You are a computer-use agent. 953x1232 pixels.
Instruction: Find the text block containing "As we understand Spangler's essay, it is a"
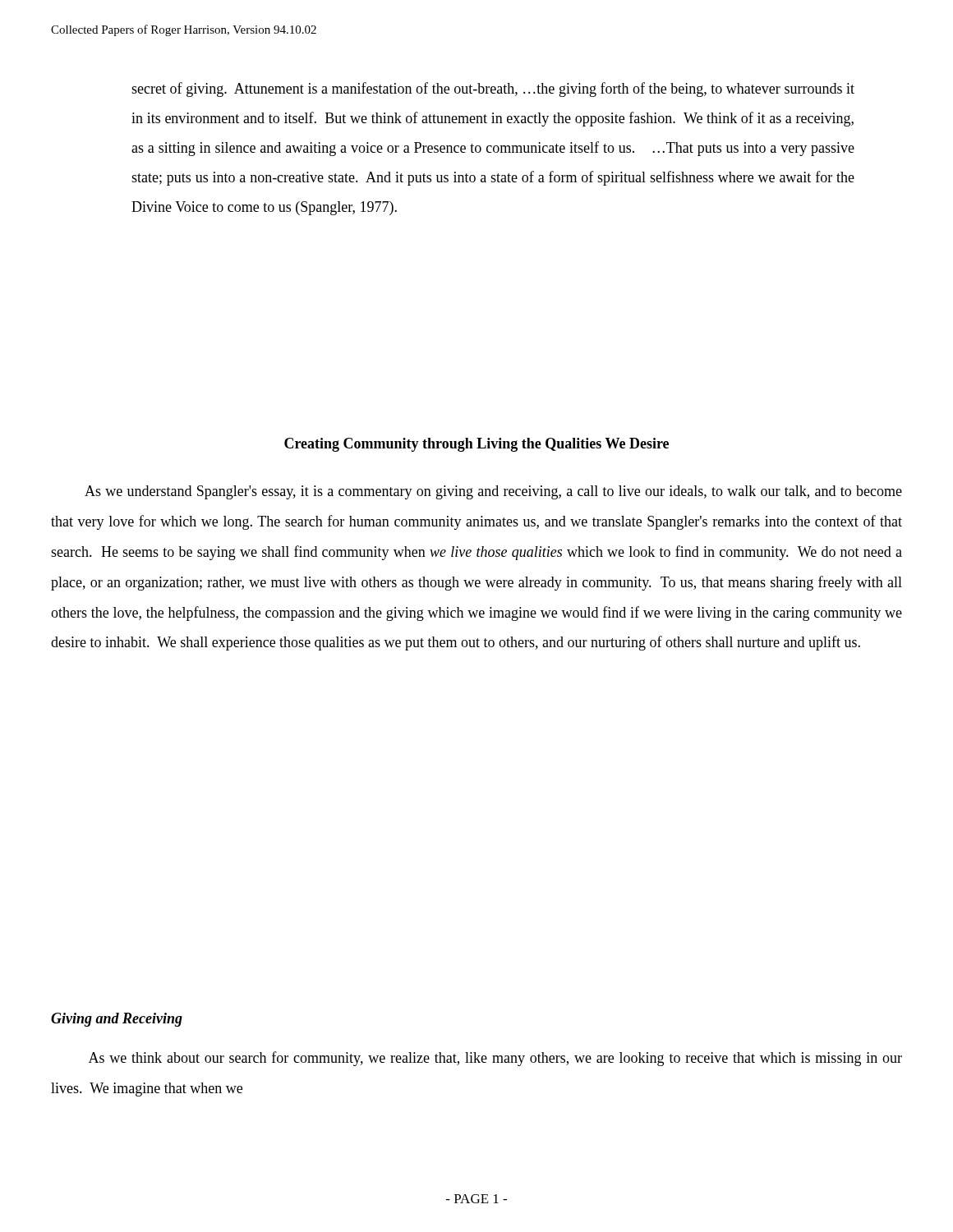[x=476, y=567]
